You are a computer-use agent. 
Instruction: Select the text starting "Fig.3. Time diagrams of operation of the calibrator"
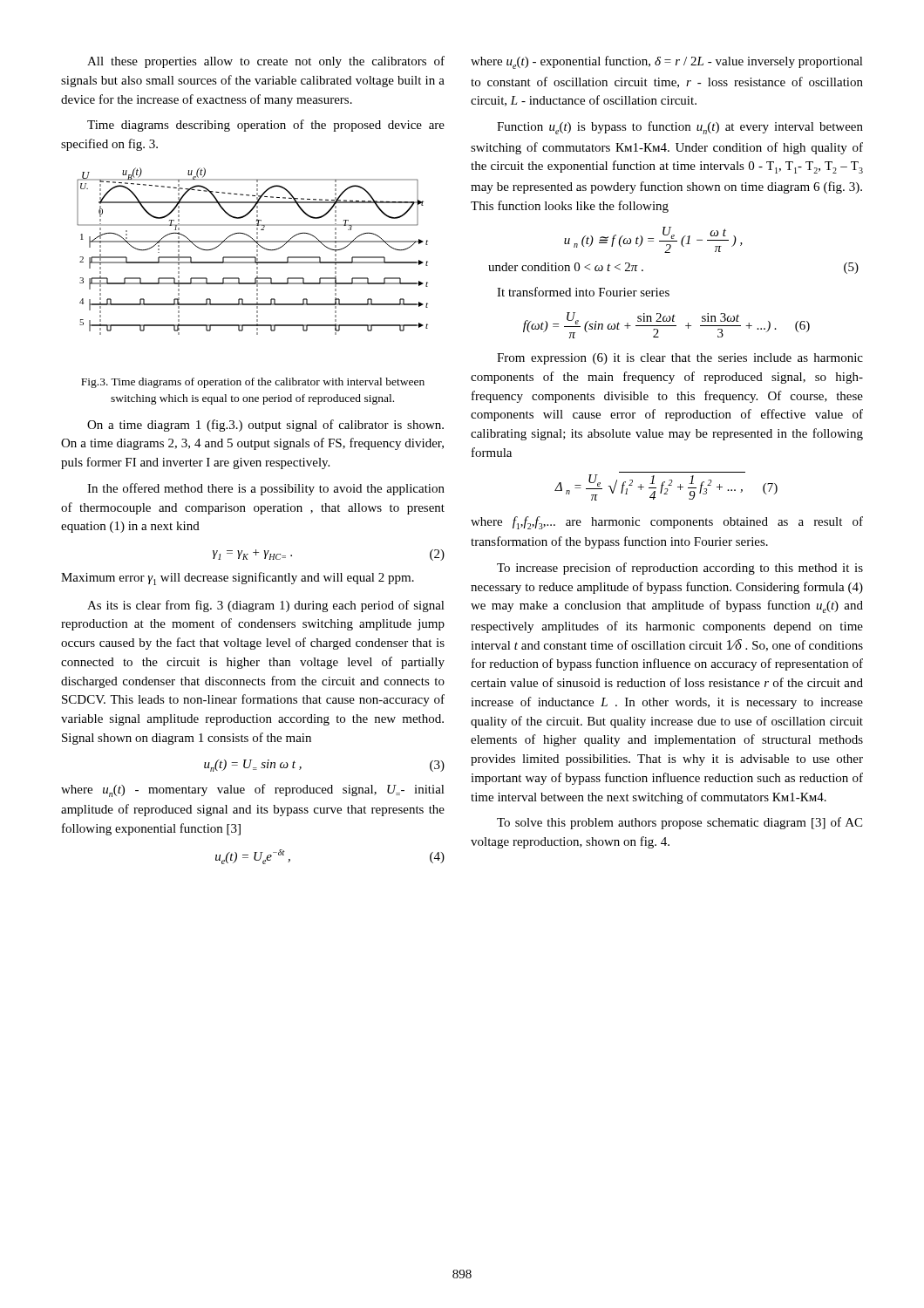(x=253, y=390)
